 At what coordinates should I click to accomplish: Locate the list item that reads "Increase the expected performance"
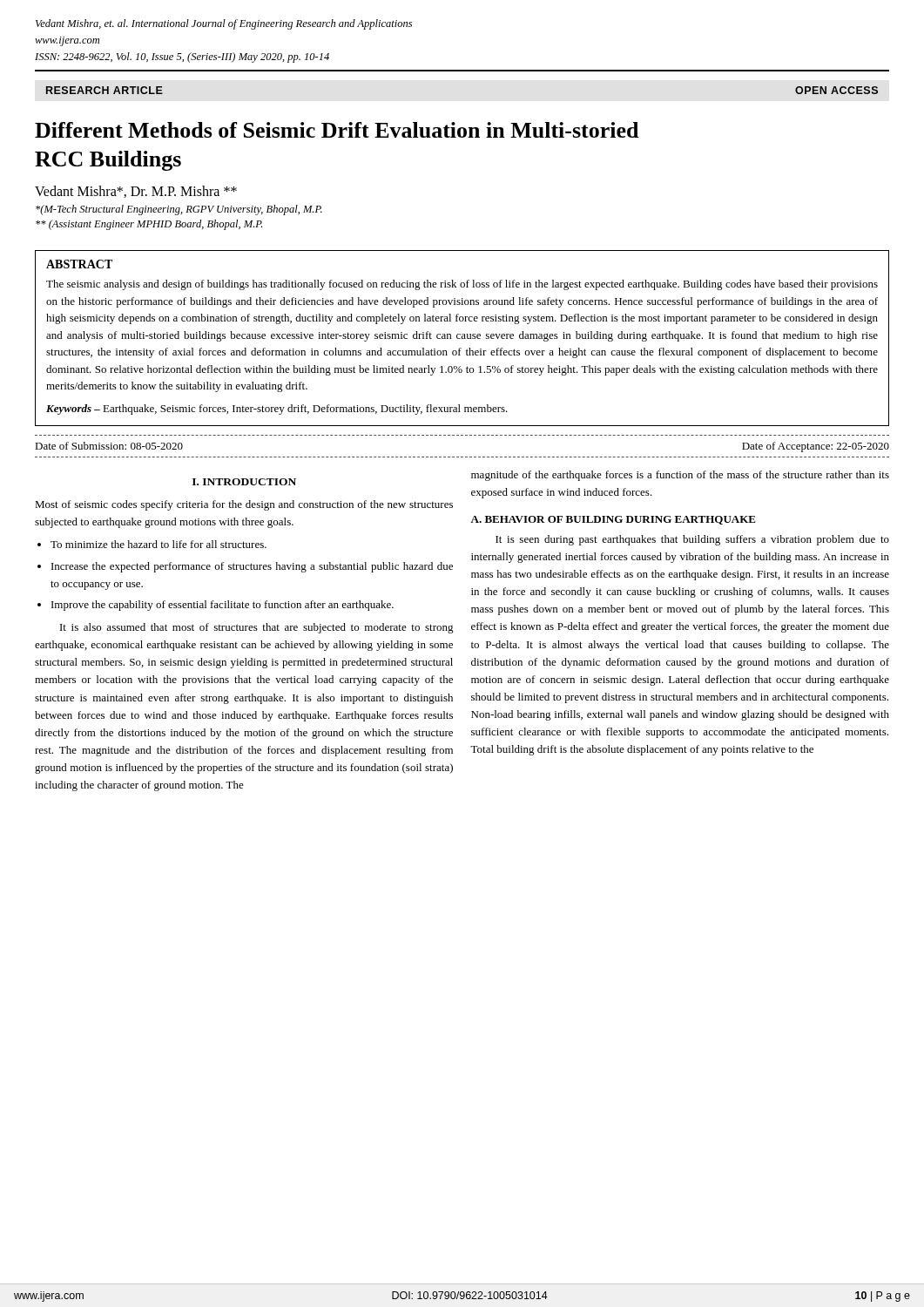[252, 574]
